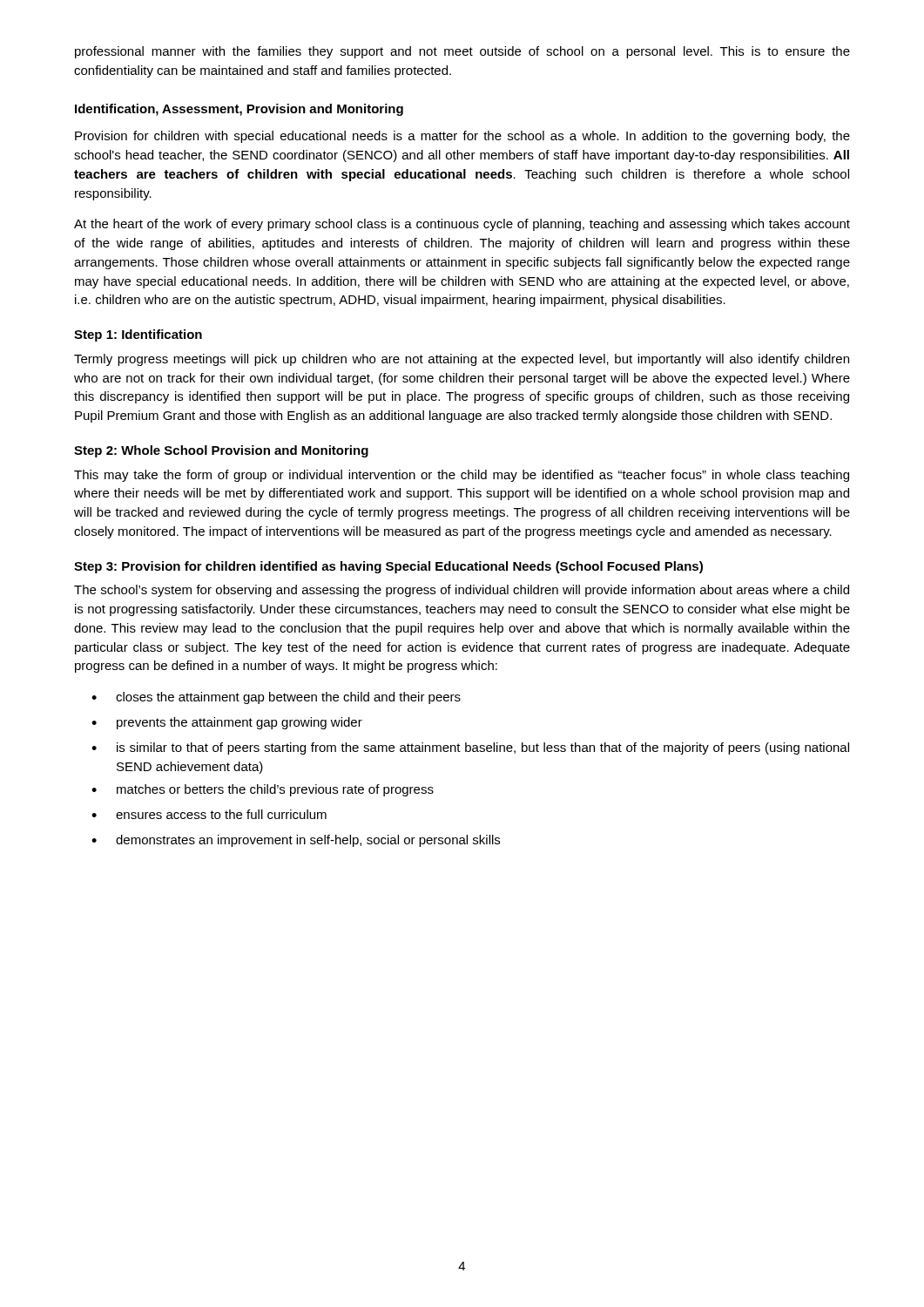
Task: Find the text block starting "Step 3: Provision for"
Action: tap(389, 565)
